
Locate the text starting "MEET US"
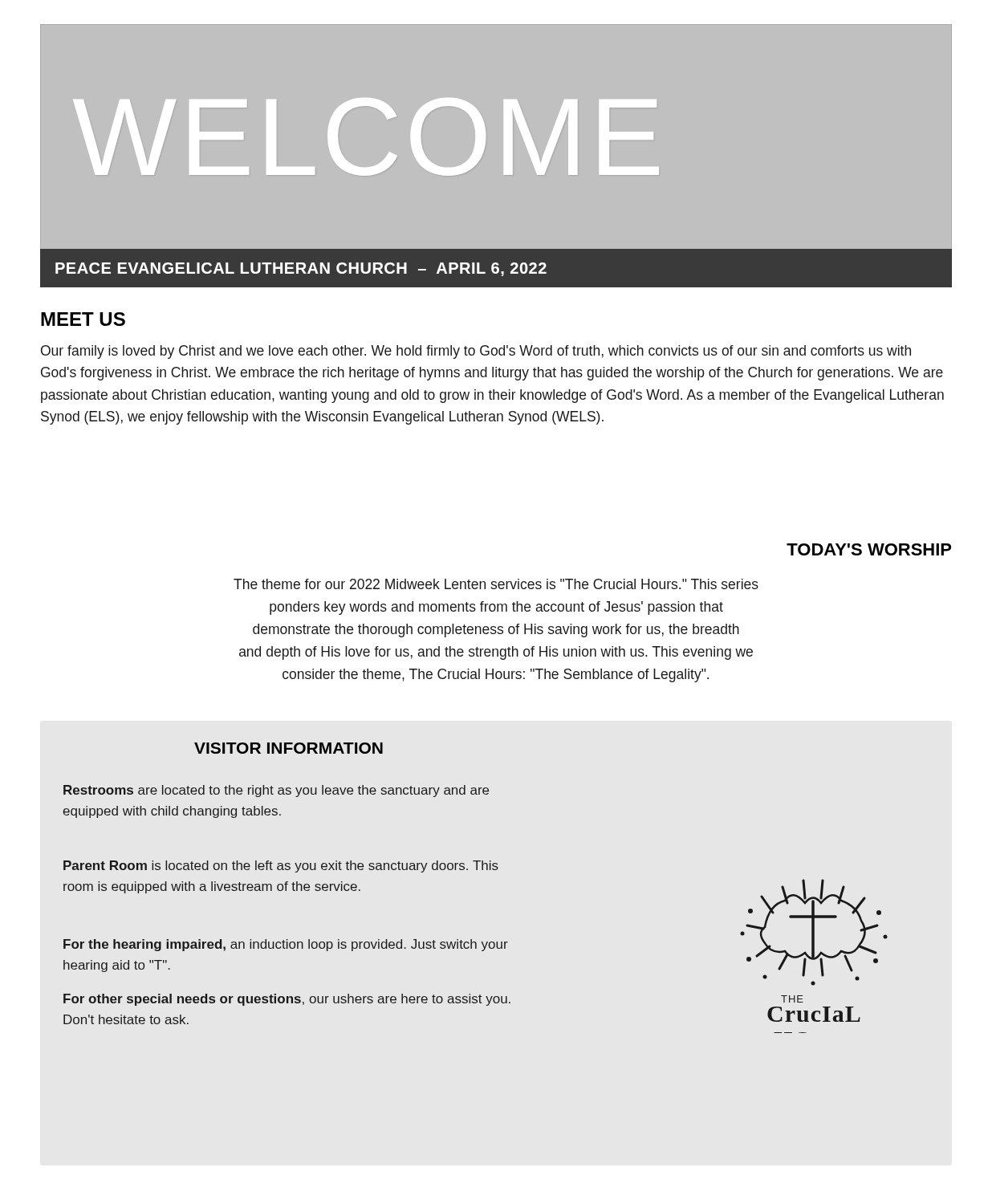(83, 319)
